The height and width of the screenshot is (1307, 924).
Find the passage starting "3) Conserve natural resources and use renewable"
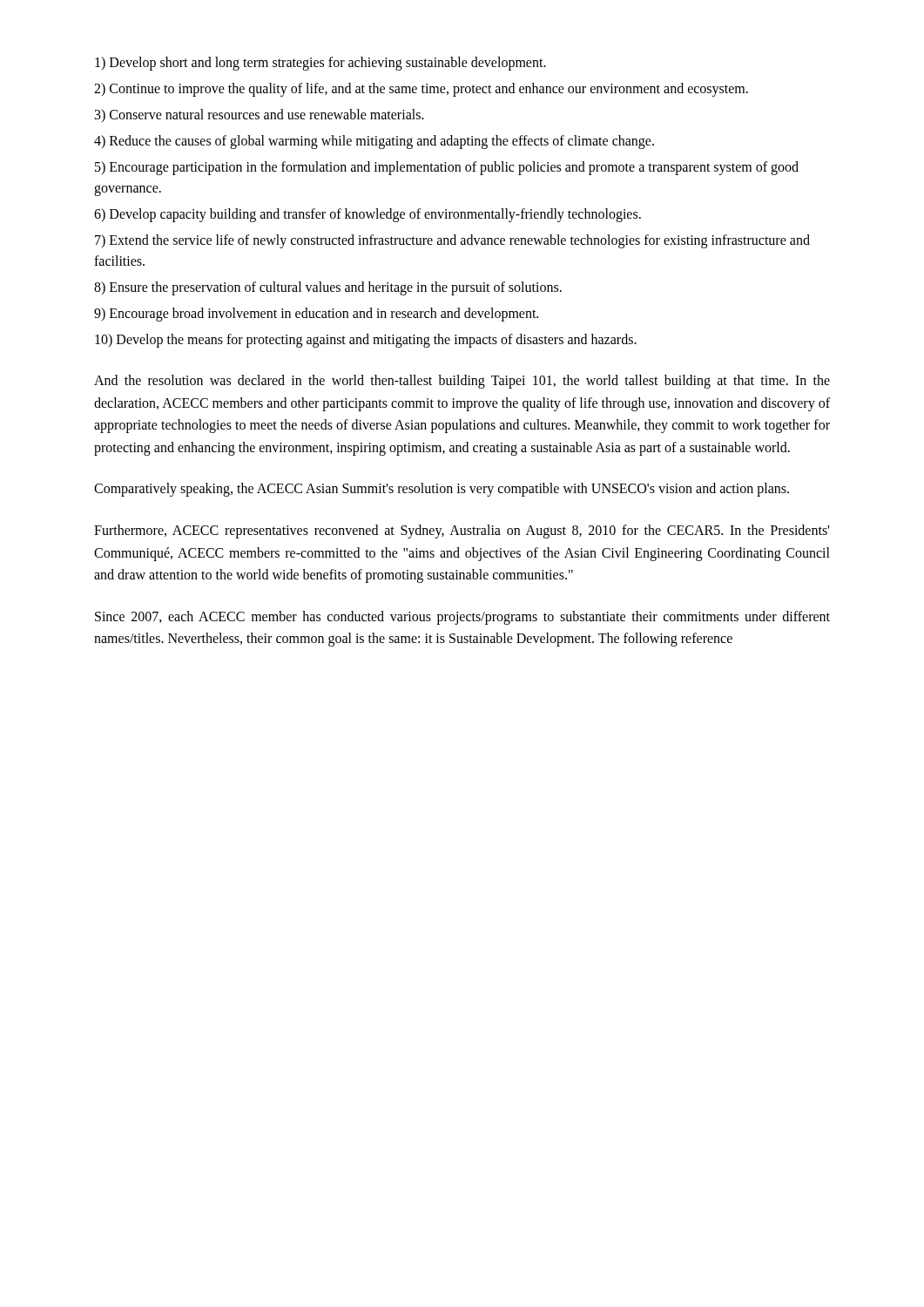click(x=259, y=115)
